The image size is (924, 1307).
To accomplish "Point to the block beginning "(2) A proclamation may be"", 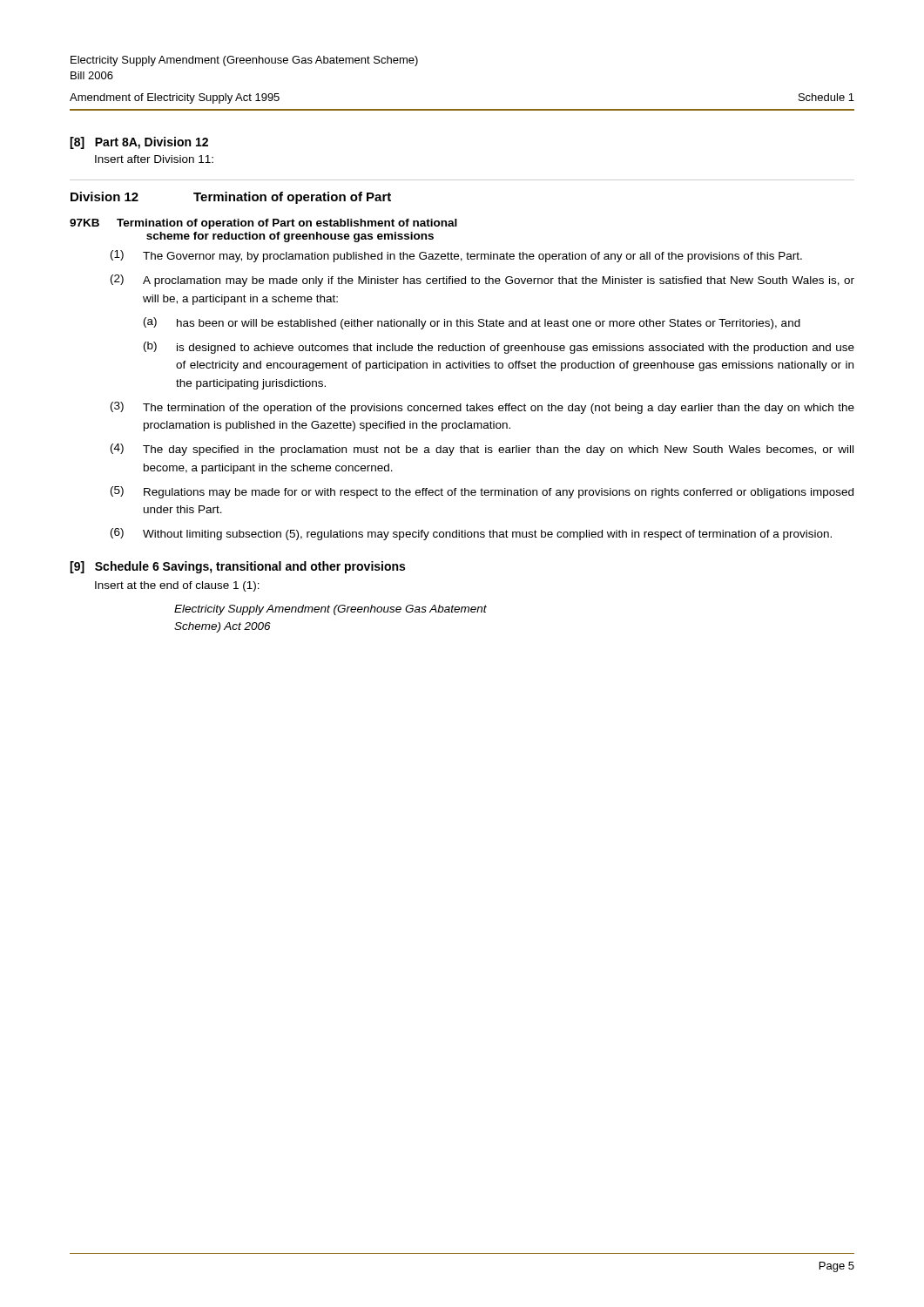I will [x=482, y=290].
